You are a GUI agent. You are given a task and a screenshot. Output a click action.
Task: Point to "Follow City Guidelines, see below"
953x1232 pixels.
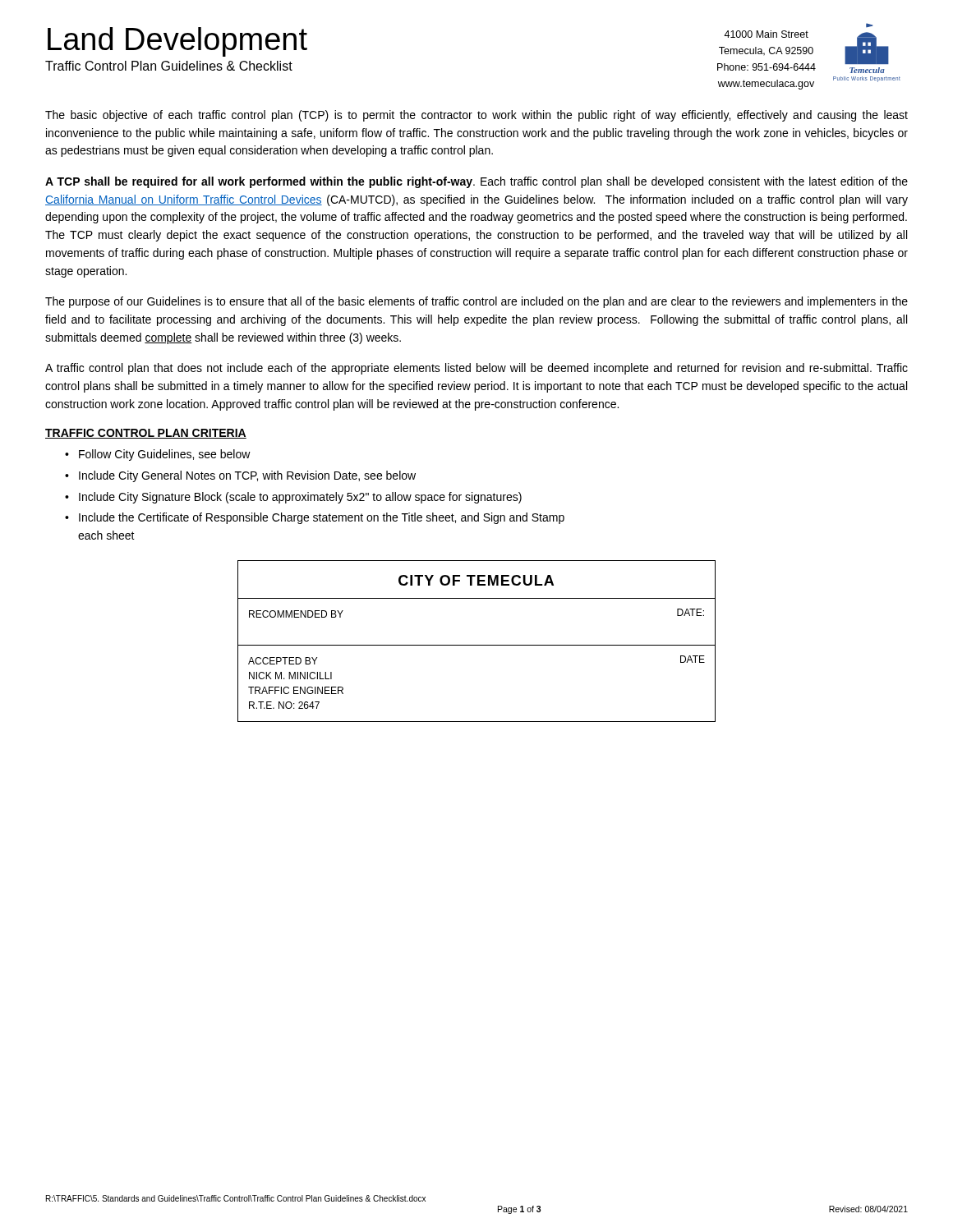click(164, 455)
